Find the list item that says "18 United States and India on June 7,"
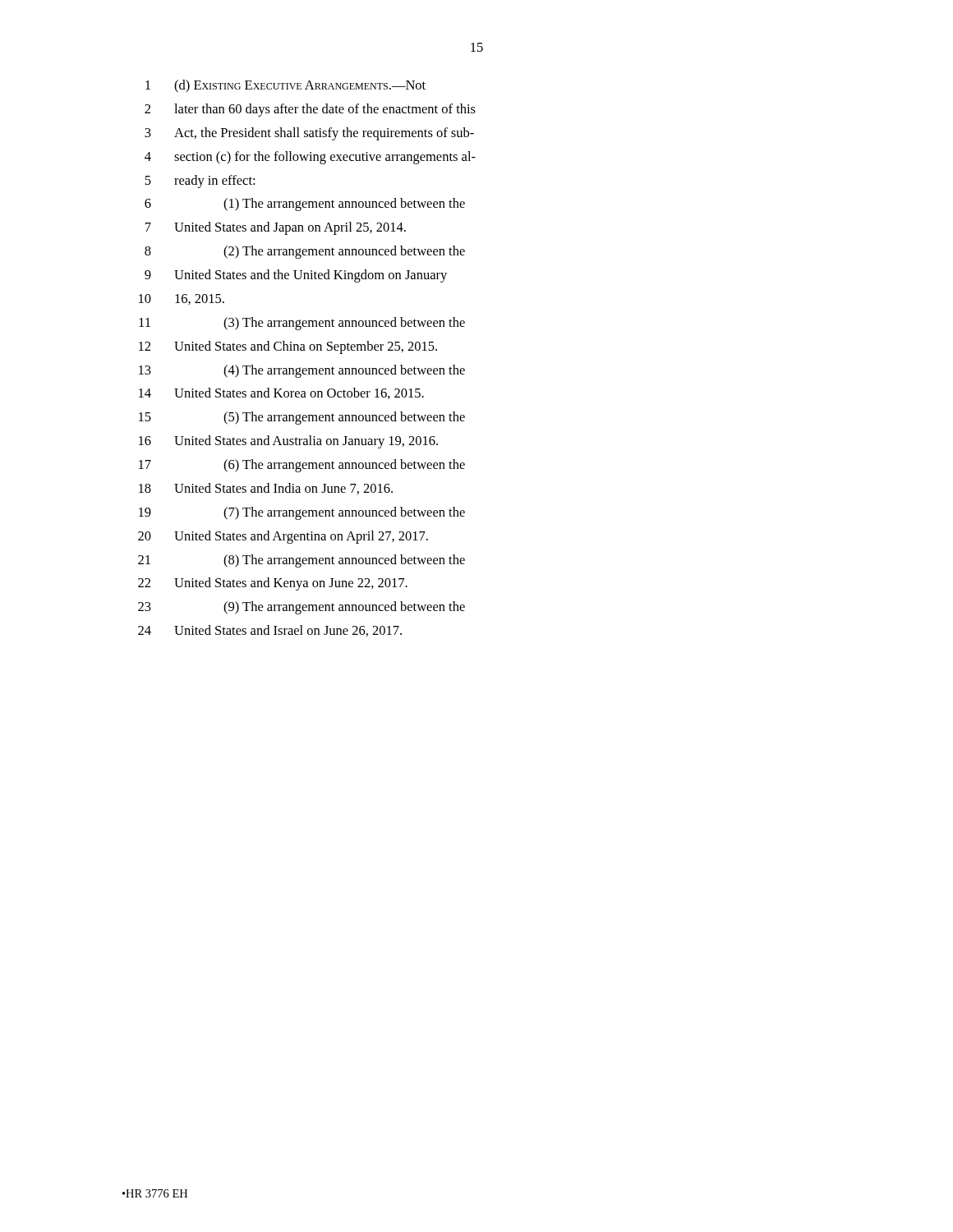 [x=258, y=489]
